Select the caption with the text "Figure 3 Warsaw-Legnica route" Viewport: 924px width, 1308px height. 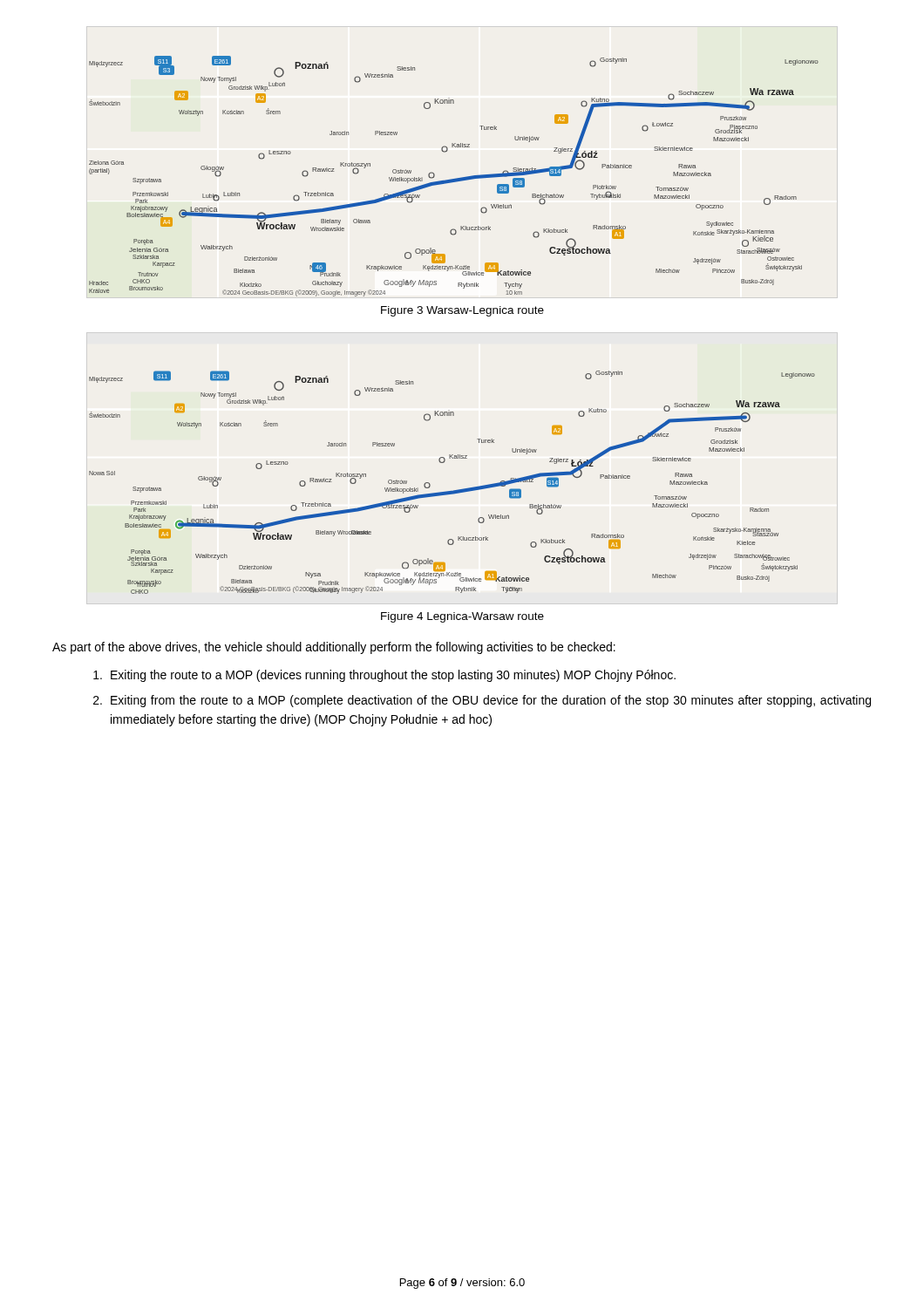pyautogui.click(x=462, y=310)
